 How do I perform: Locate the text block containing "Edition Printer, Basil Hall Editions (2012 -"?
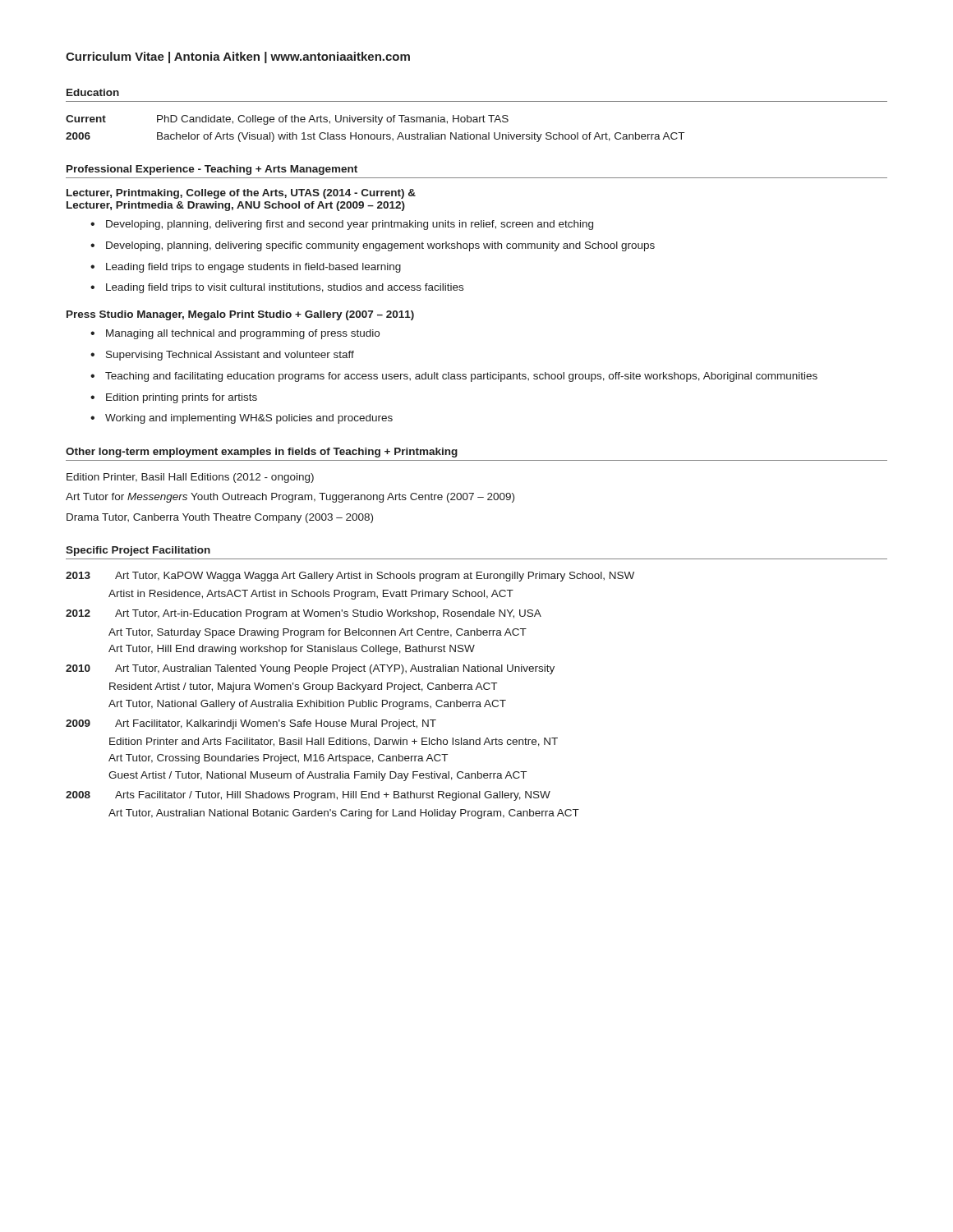point(190,477)
